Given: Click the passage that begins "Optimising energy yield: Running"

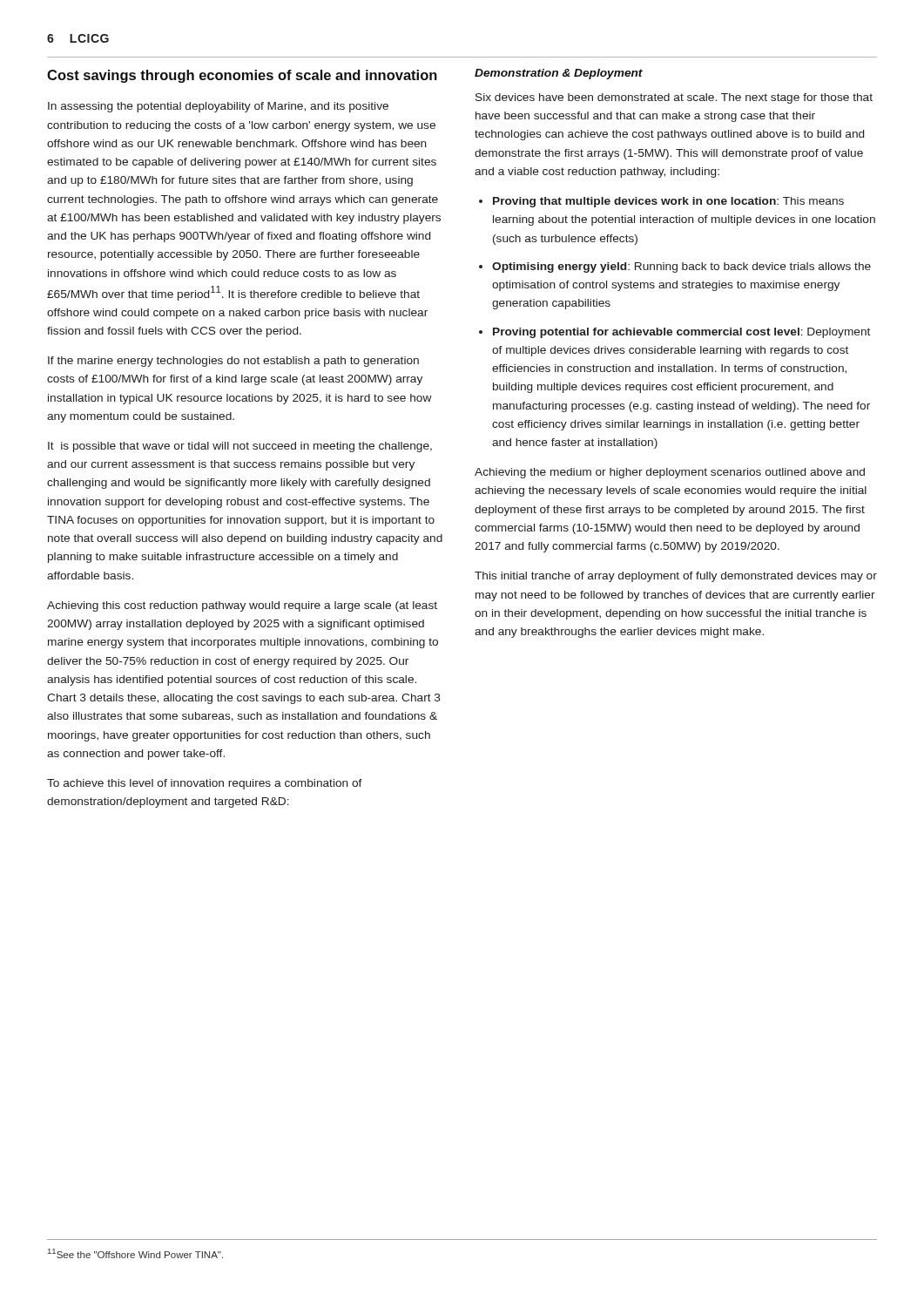Looking at the screenshot, I should [682, 285].
